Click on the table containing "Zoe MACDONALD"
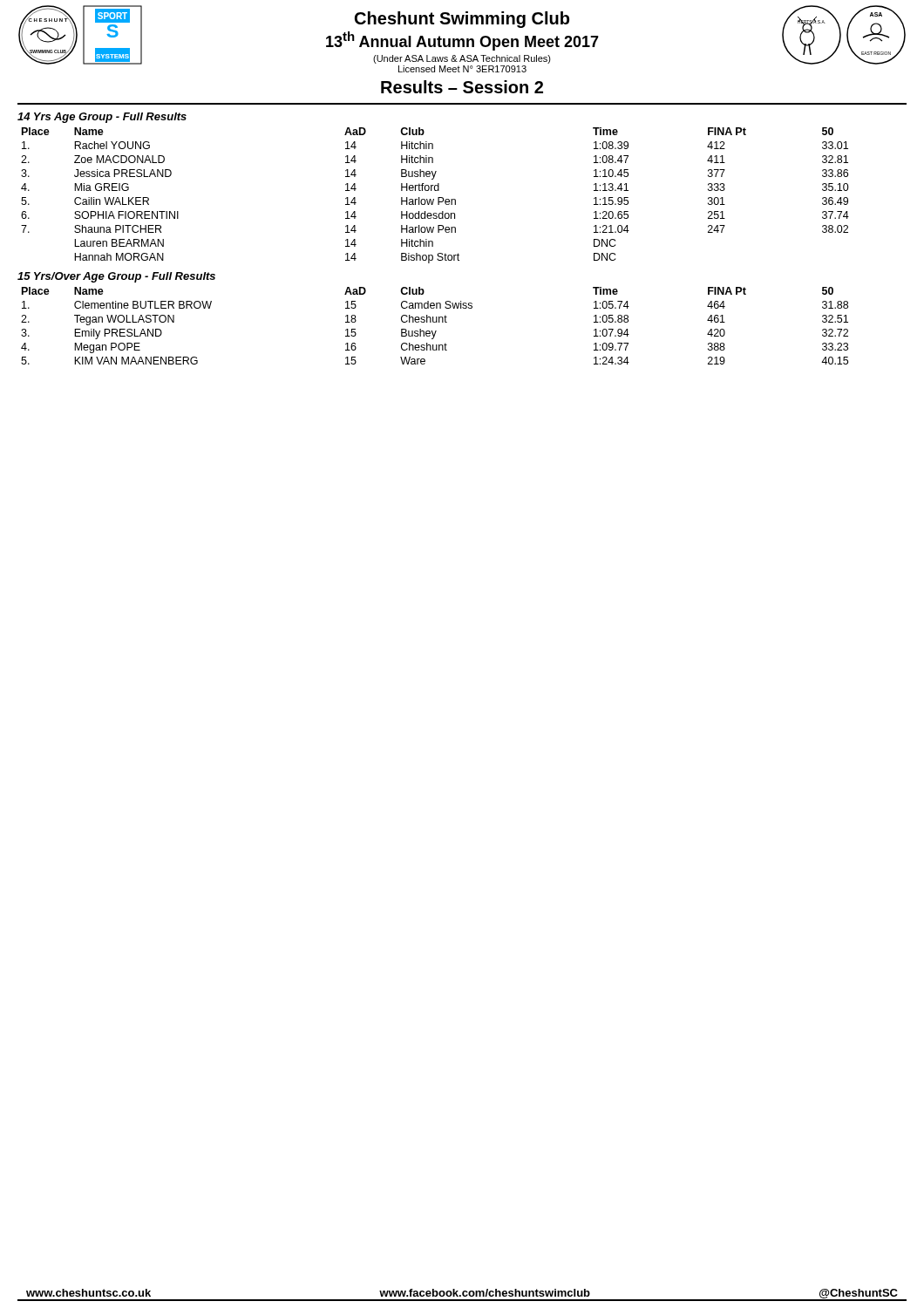This screenshot has height=1308, width=924. click(462, 194)
